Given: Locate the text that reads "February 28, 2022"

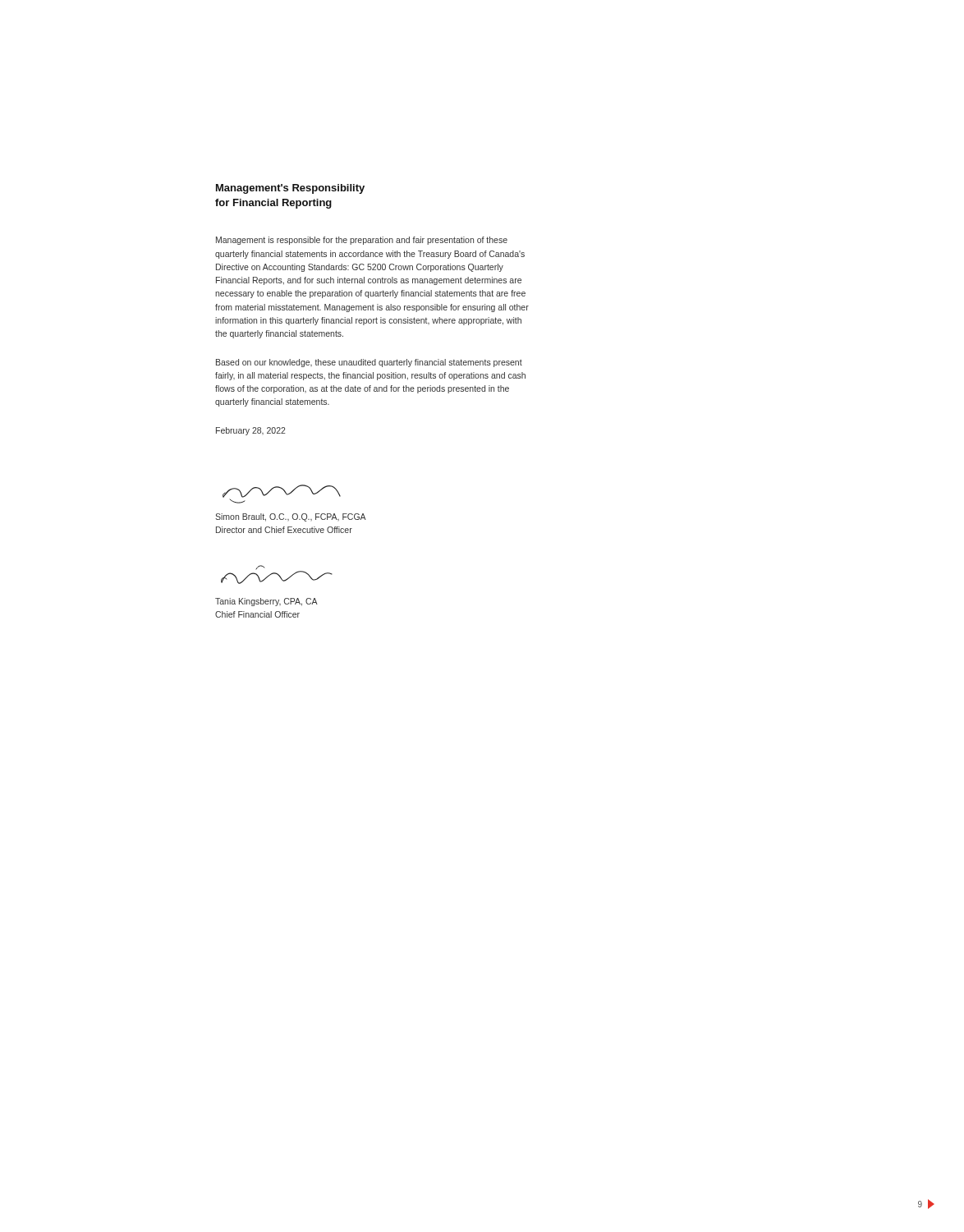Looking at the screenshot, I should click(x=251, y=431).
